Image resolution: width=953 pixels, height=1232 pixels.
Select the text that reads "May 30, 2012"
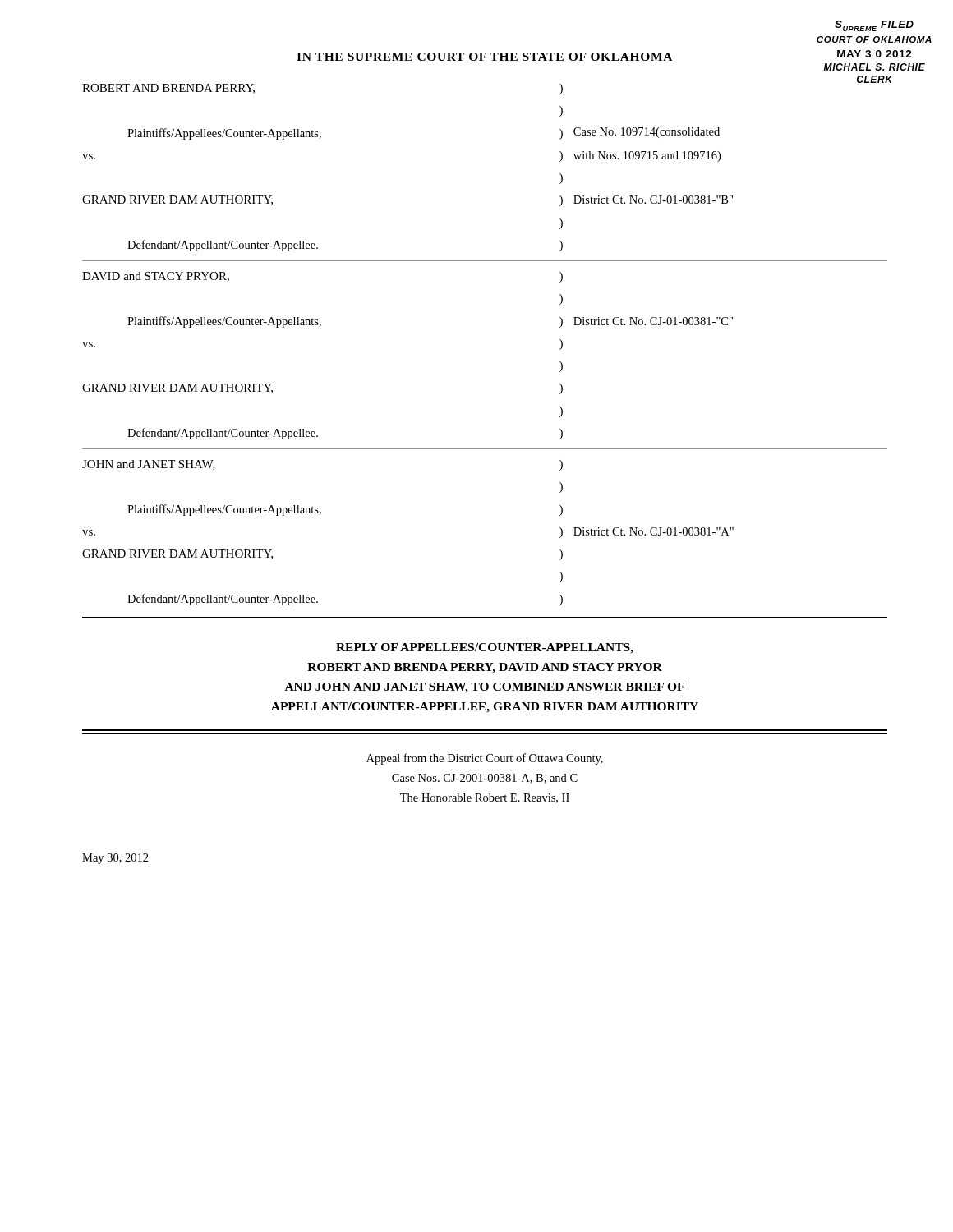(115, 857)
